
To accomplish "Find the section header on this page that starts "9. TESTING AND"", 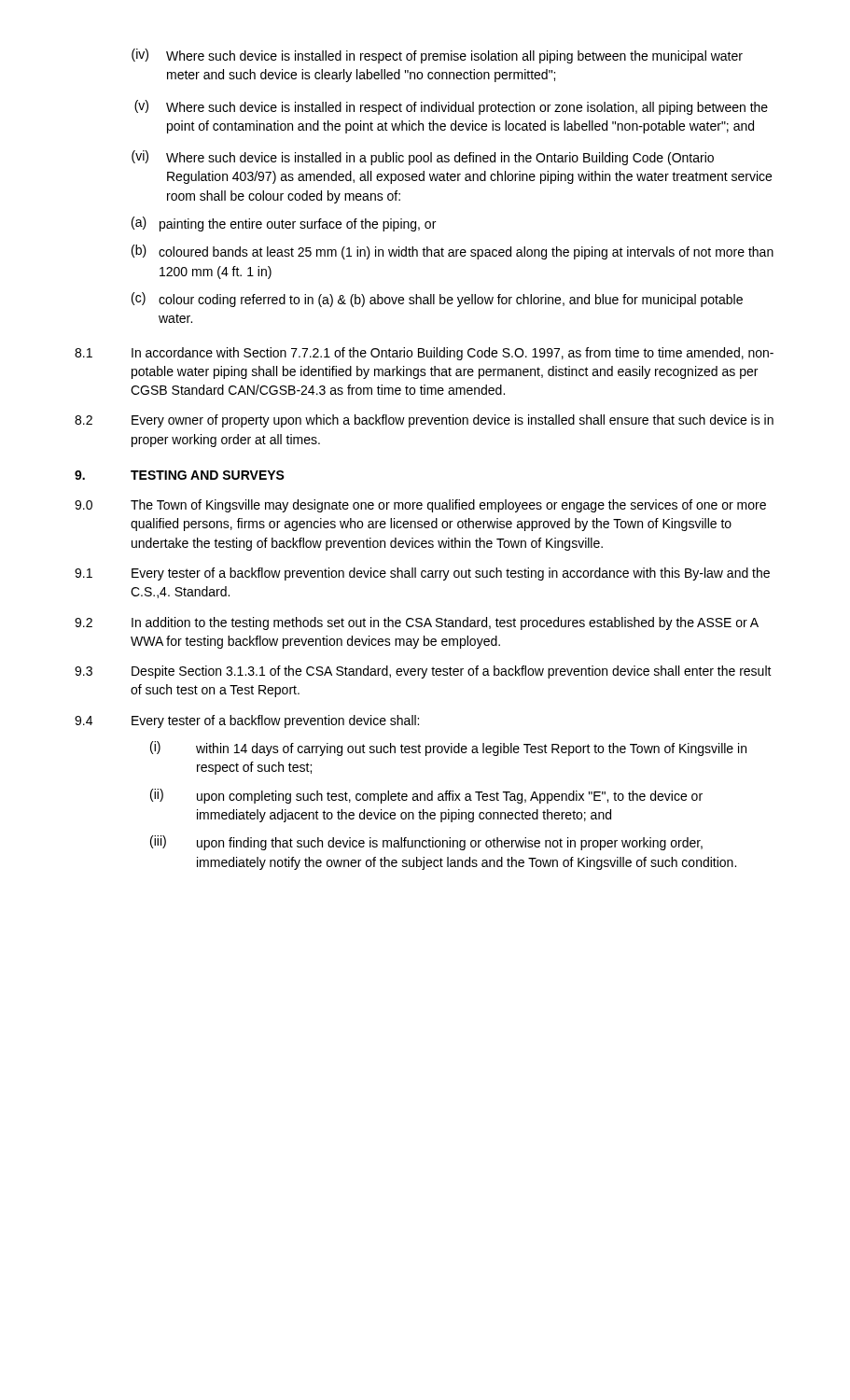I will click(180, 475).
